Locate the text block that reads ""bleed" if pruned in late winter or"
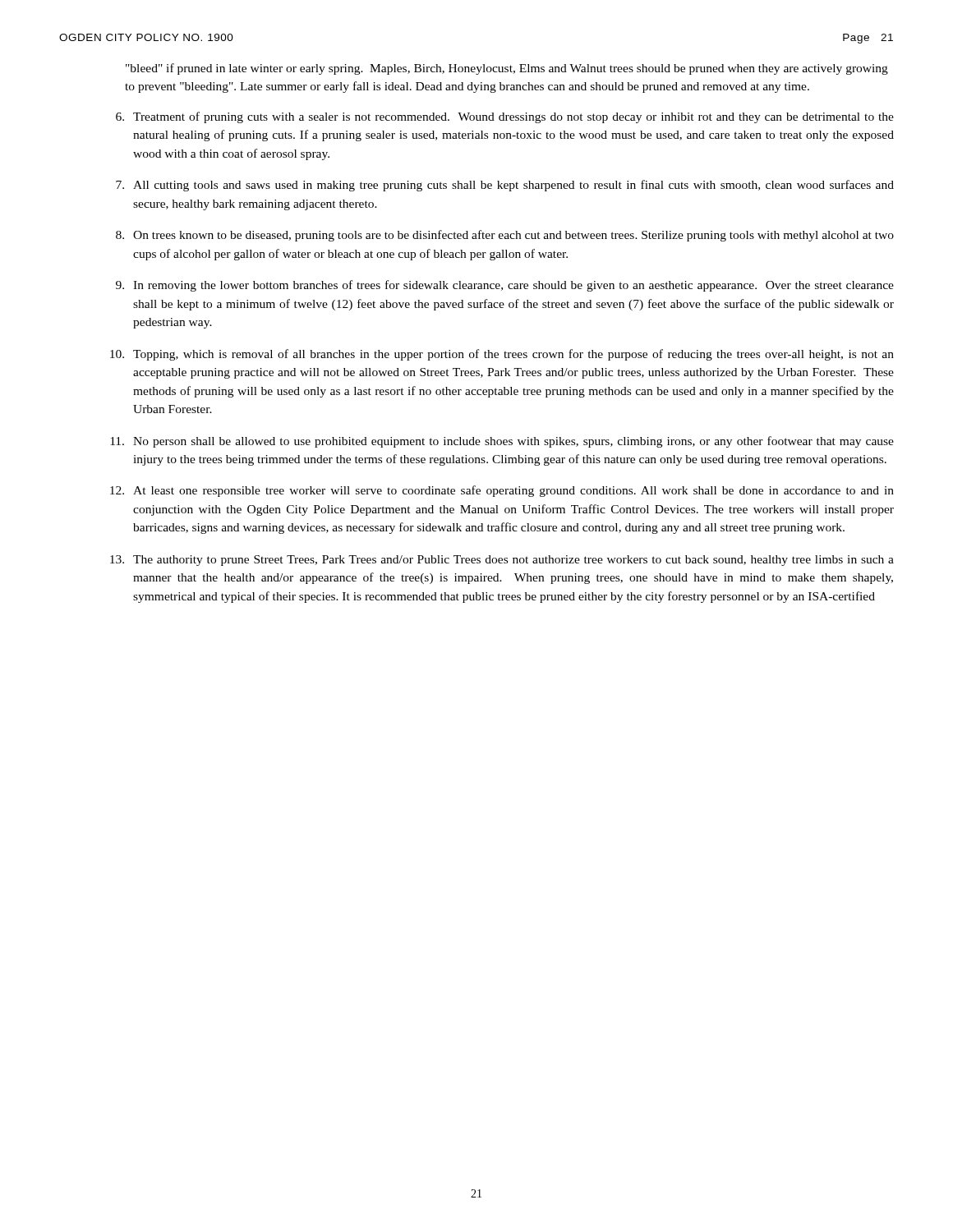Viewport: 953px width, 1232px height. pyautogui.click(x=506, y=77)
